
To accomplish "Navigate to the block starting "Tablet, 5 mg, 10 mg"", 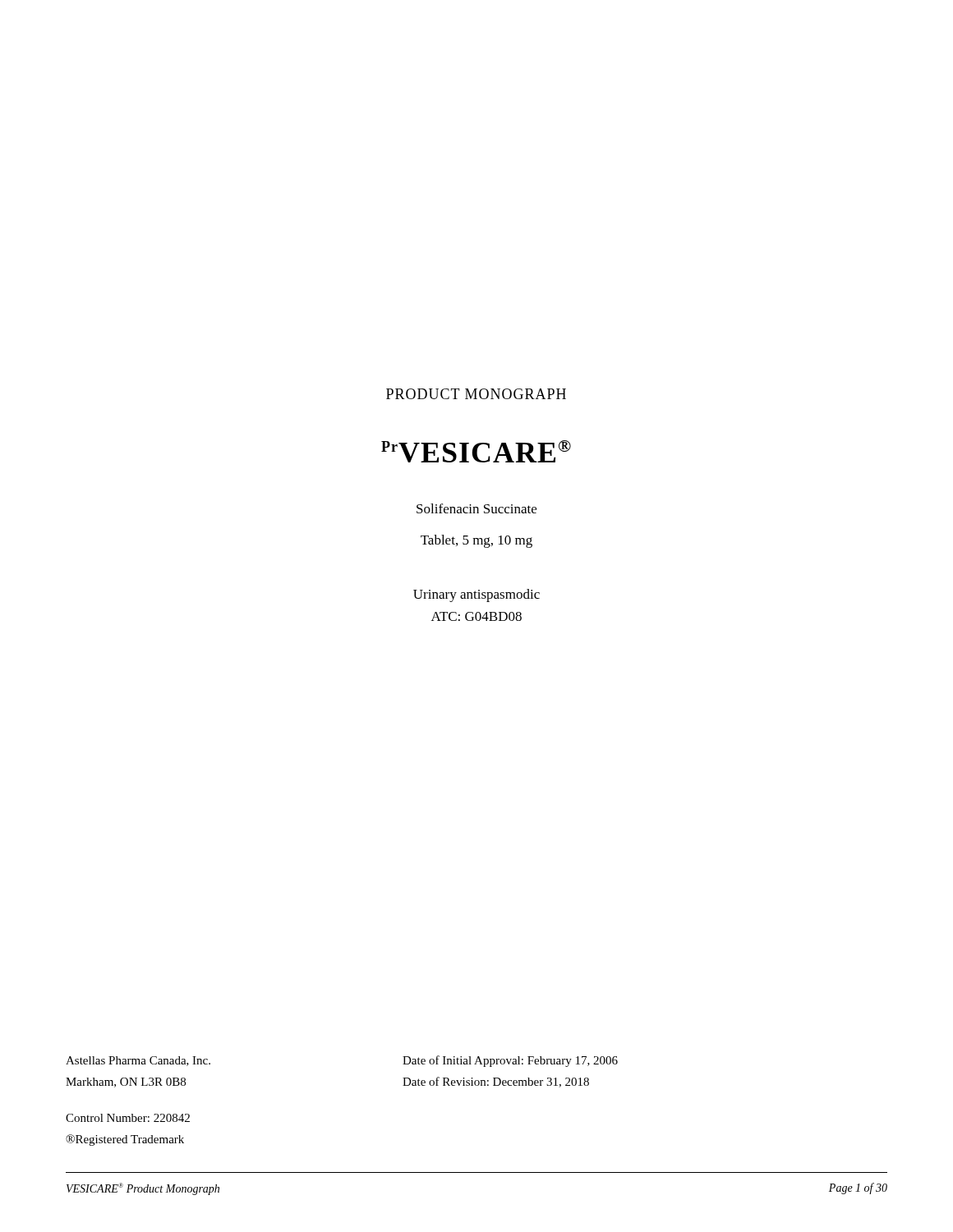I will [x=476, y=540].
